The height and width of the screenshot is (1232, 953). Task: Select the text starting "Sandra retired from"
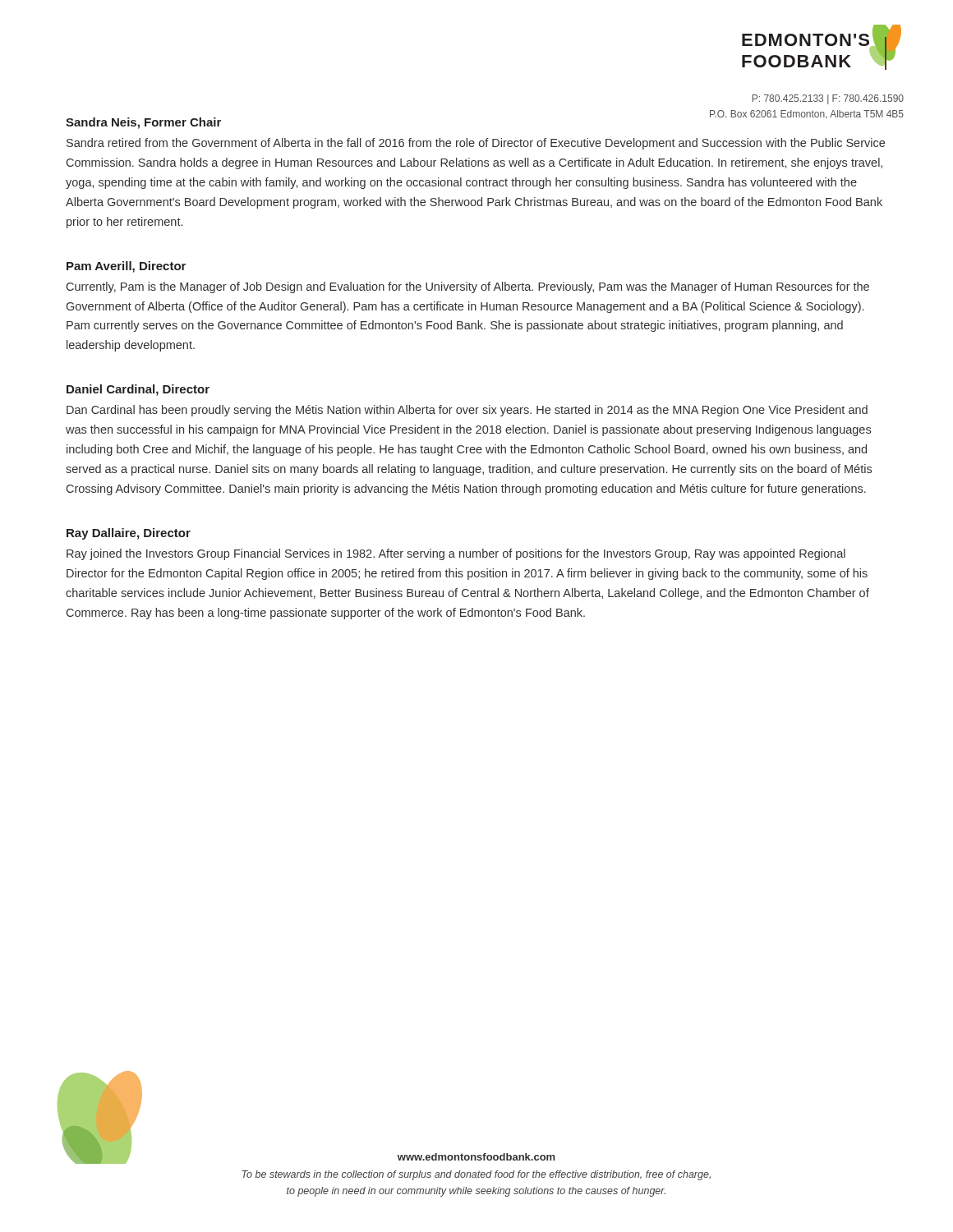click(x=476, y=182)
